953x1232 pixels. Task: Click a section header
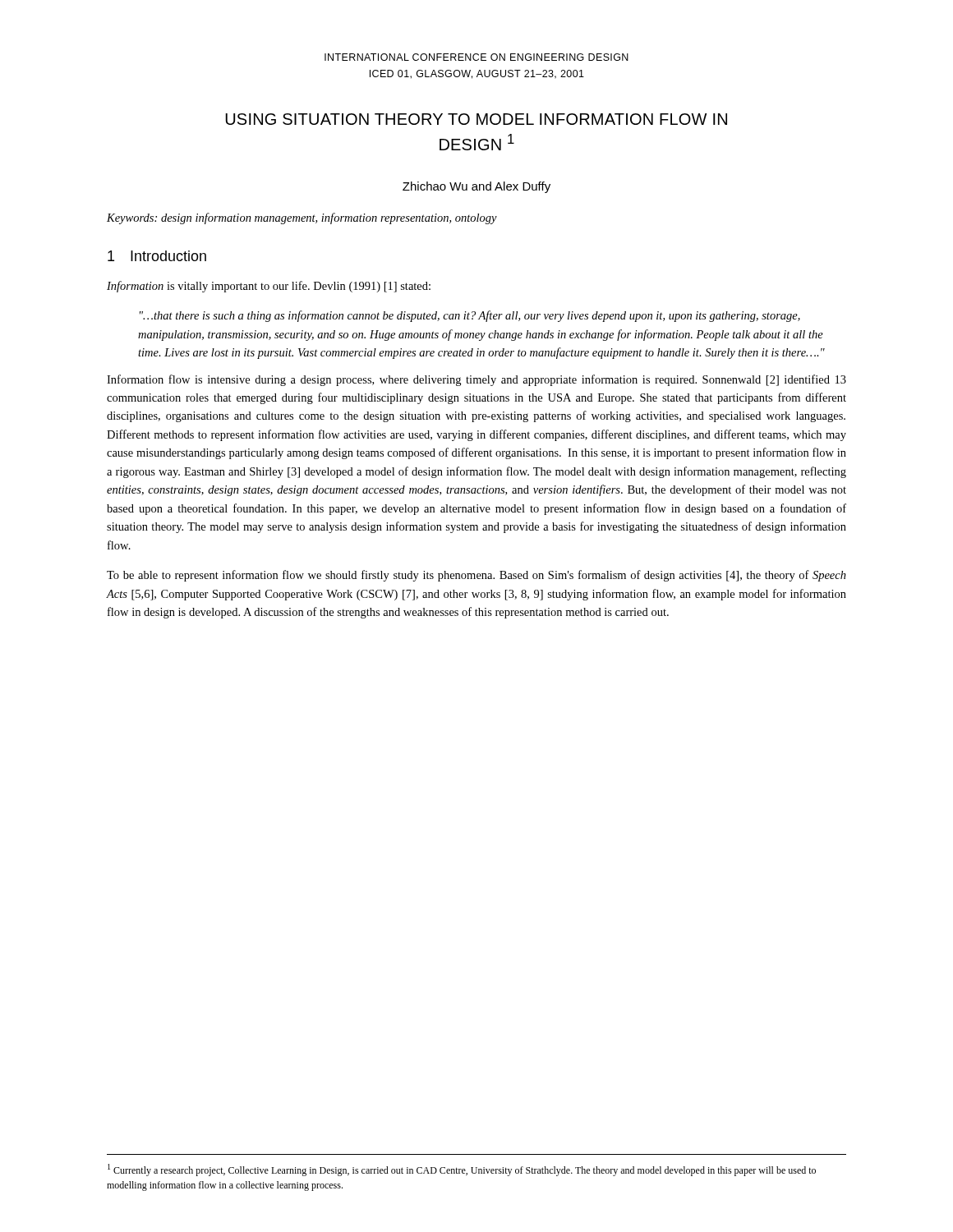point(157,256)
